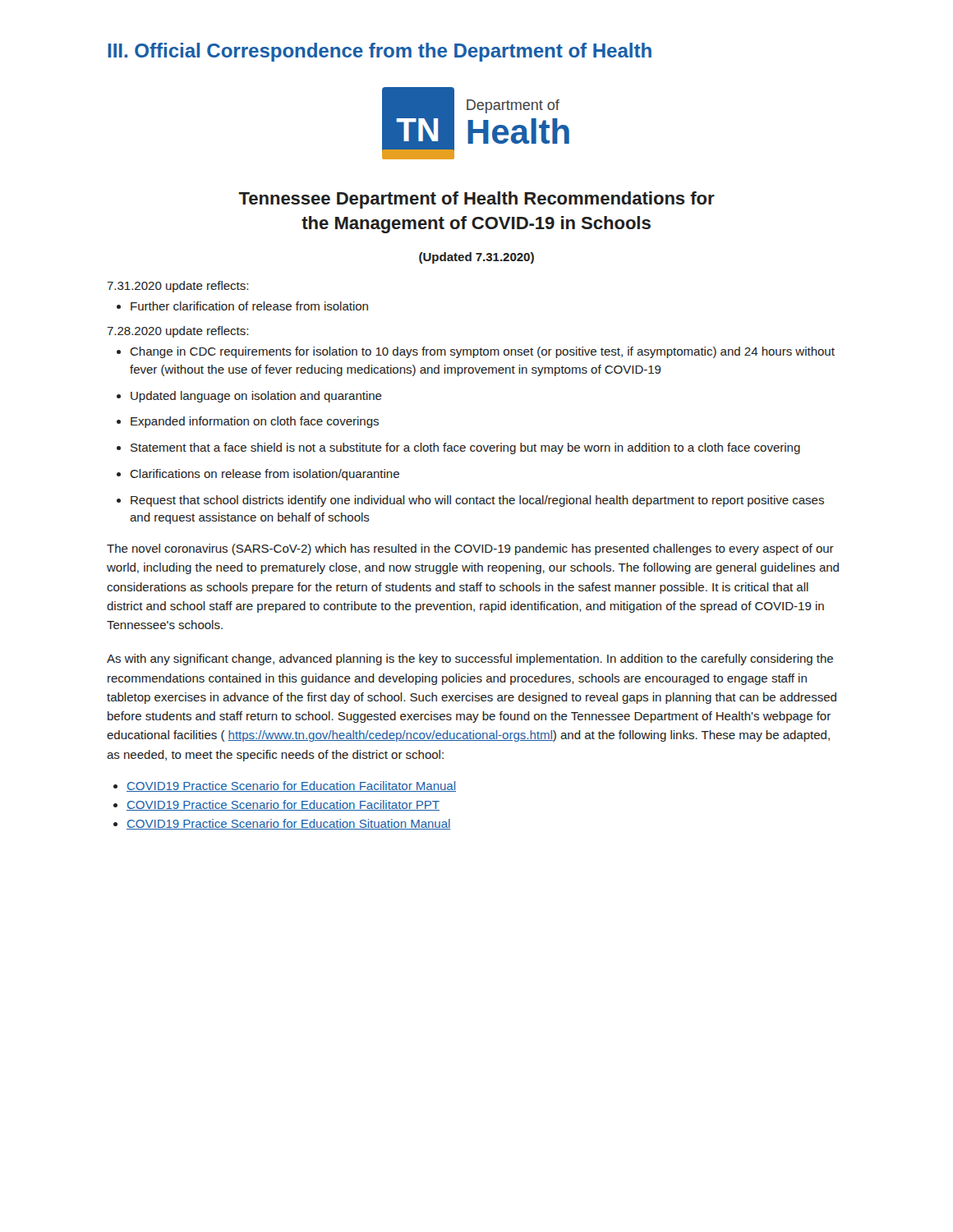Find the block on this page that starts "The novel coronavirus (SARS-CoV-2) which"
The height and width of the screenshot is (1232, 953).
476,587
